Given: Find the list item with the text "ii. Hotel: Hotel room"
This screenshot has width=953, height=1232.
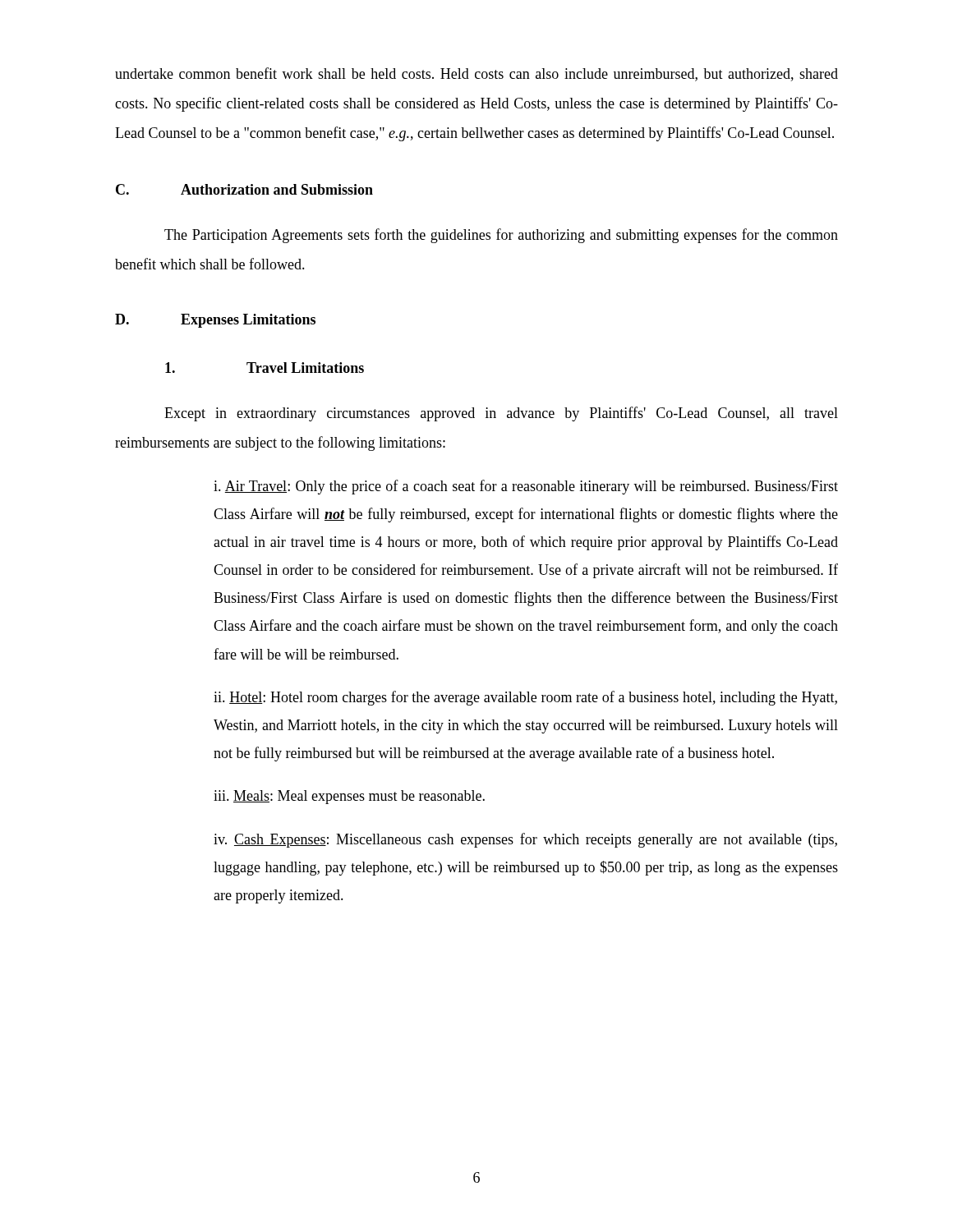Looking at the screenshot, I should click(526, 725).
